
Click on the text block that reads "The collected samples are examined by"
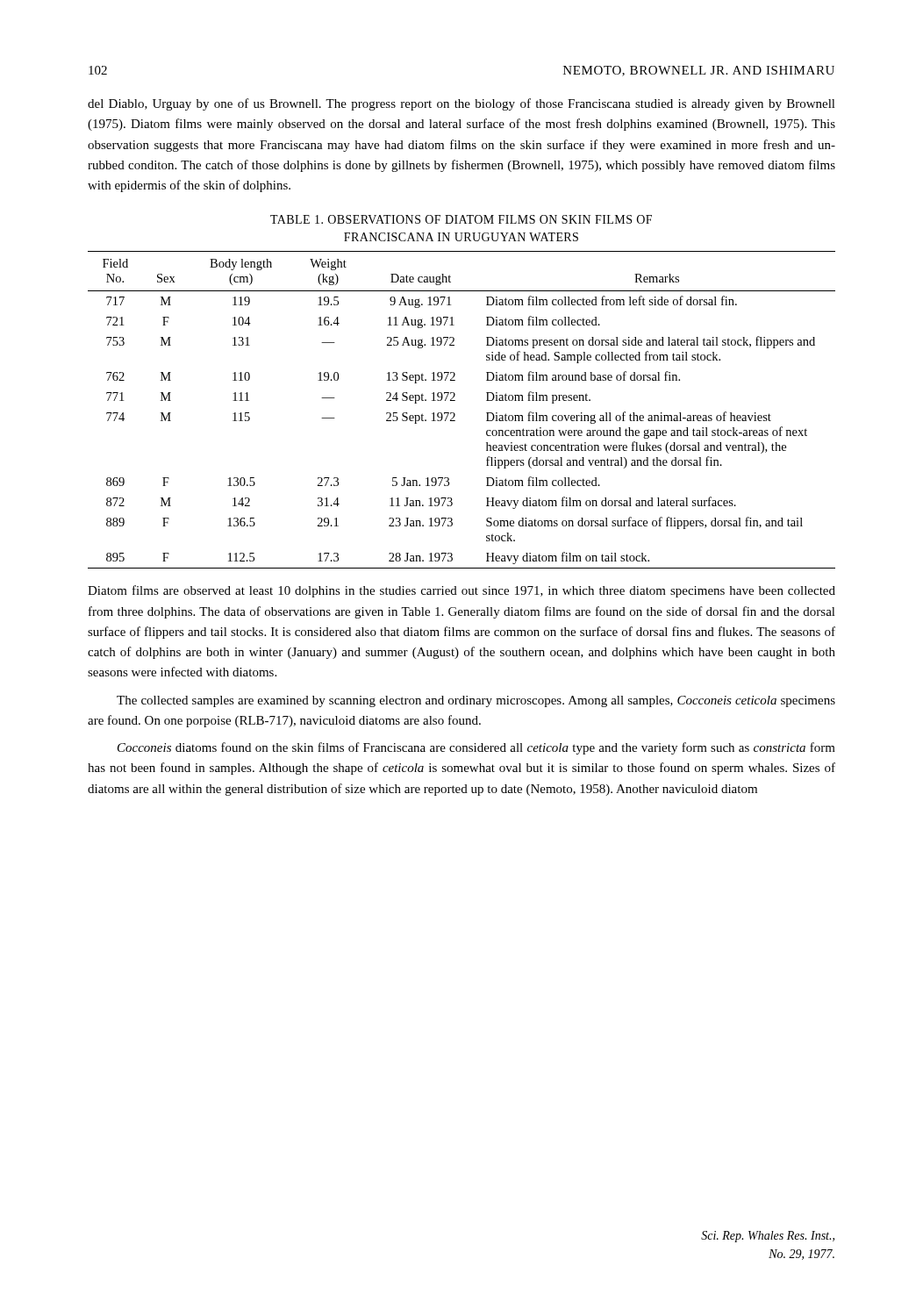click(462, 711)
